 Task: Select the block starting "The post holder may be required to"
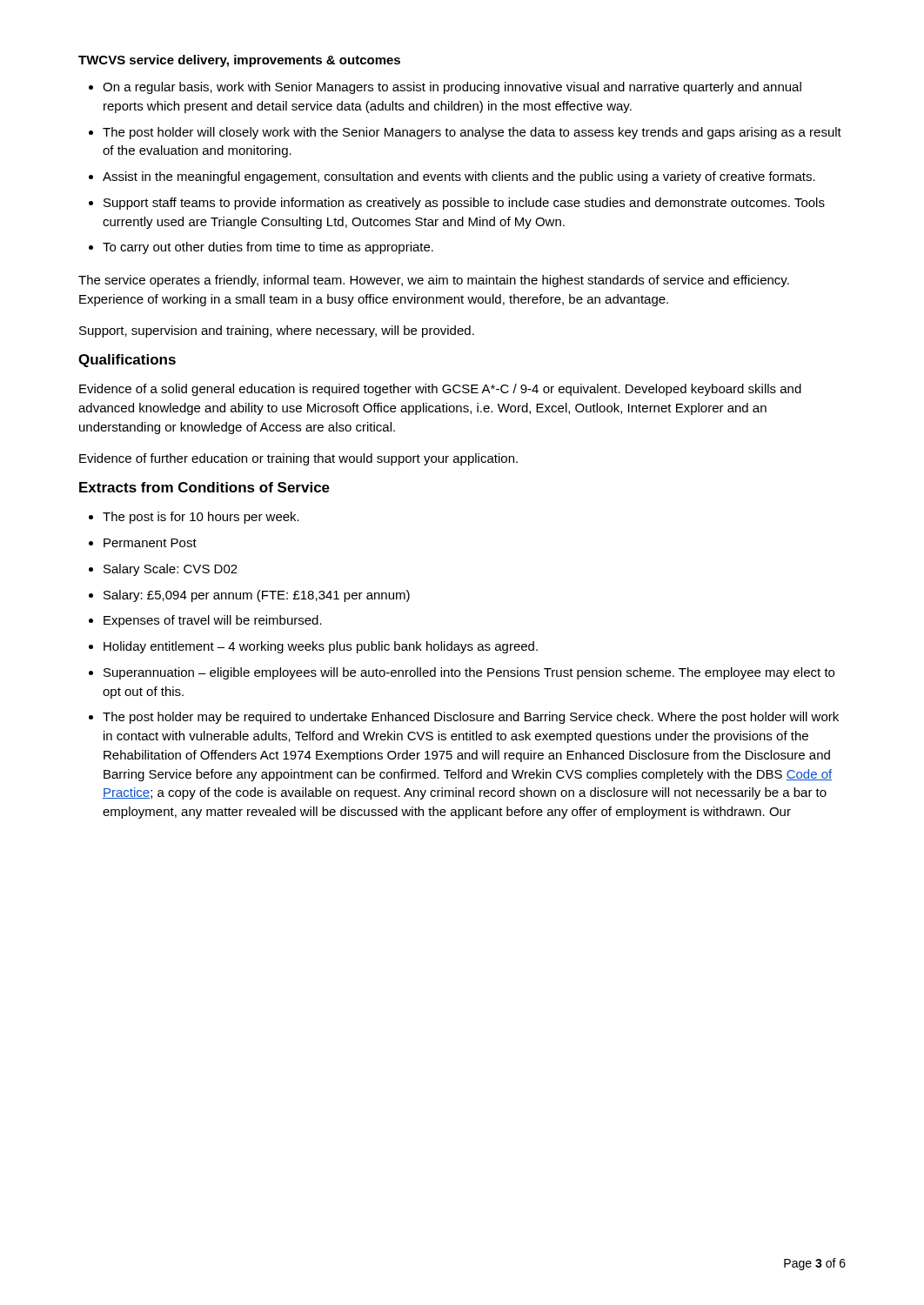[471, 764]
